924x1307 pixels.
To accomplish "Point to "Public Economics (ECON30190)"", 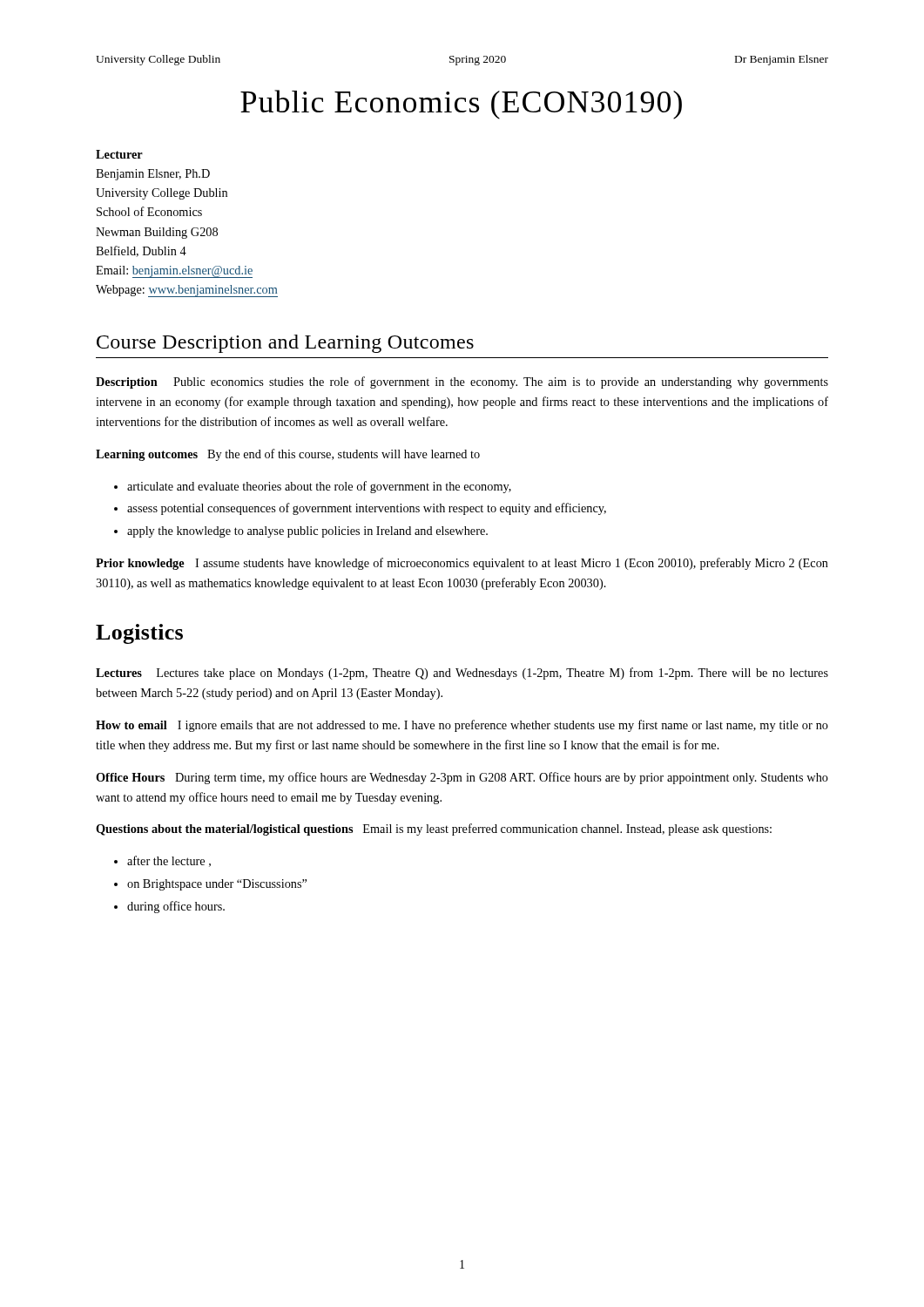I will pos(462,102).
